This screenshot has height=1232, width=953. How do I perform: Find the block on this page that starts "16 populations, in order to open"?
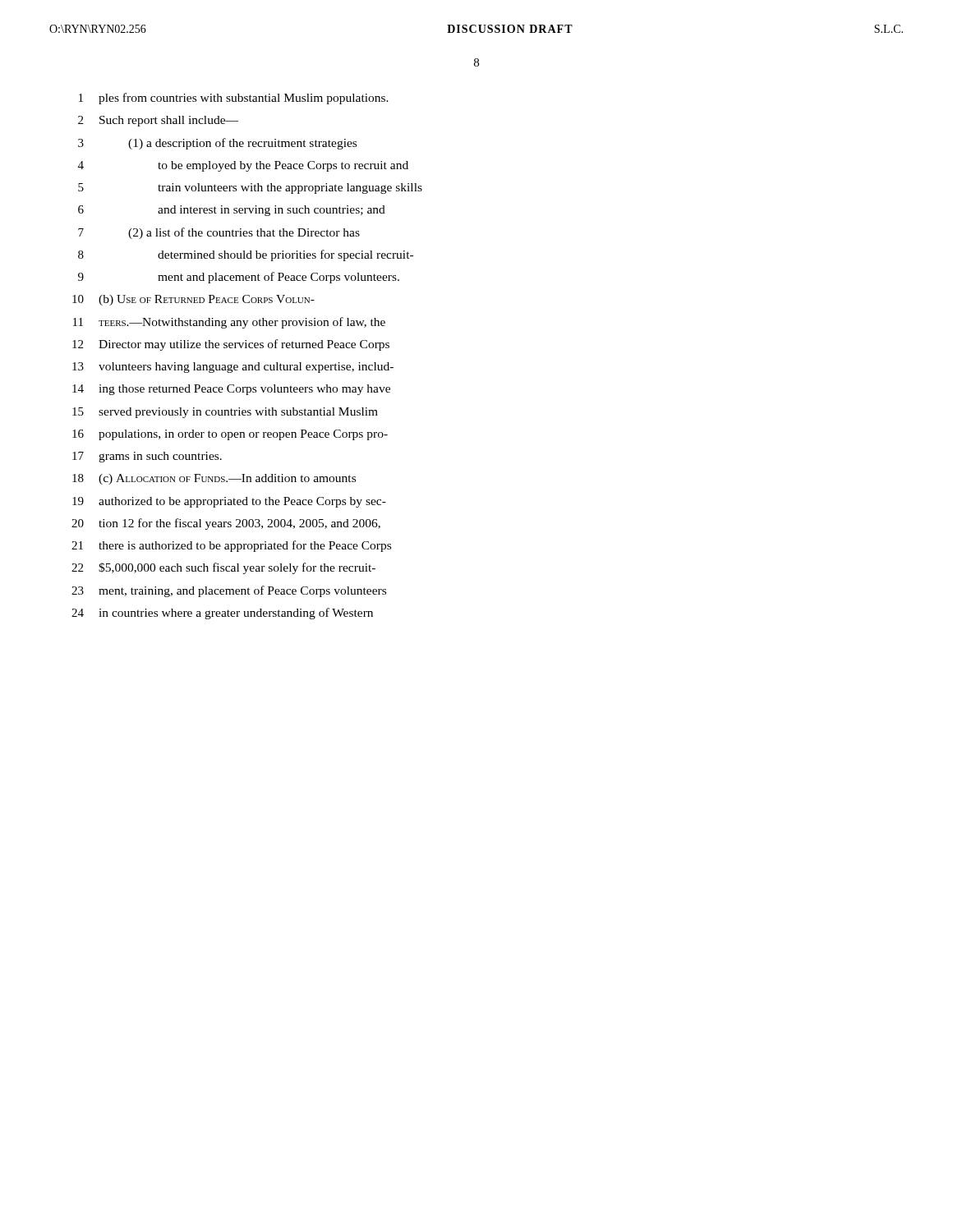[230, 435]
